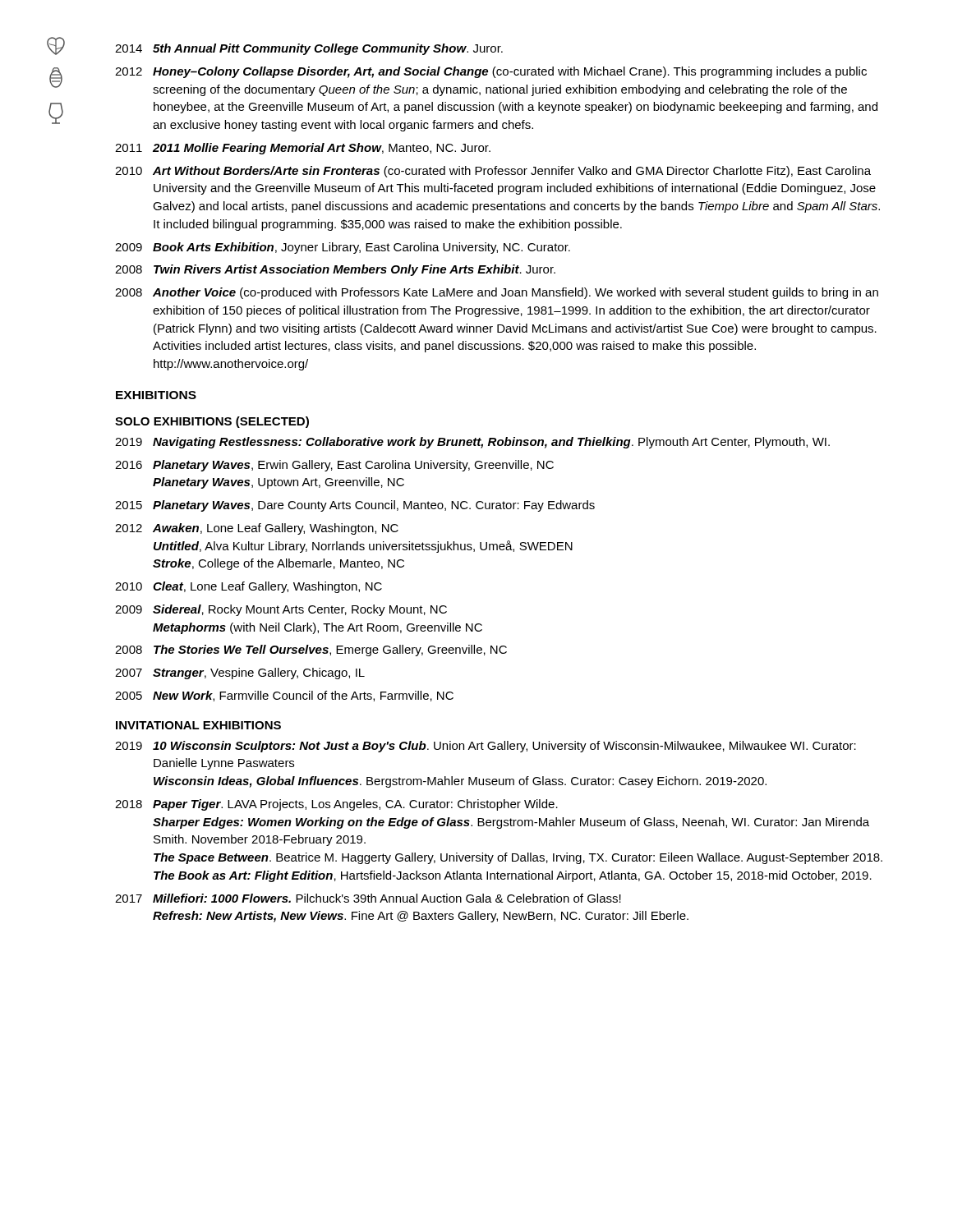Locate the list item that says "2010 Cleat, Lone Leaf Gallery, Washington, NC"
This screenshot has width=953, height=1232.
coord(249,587)
